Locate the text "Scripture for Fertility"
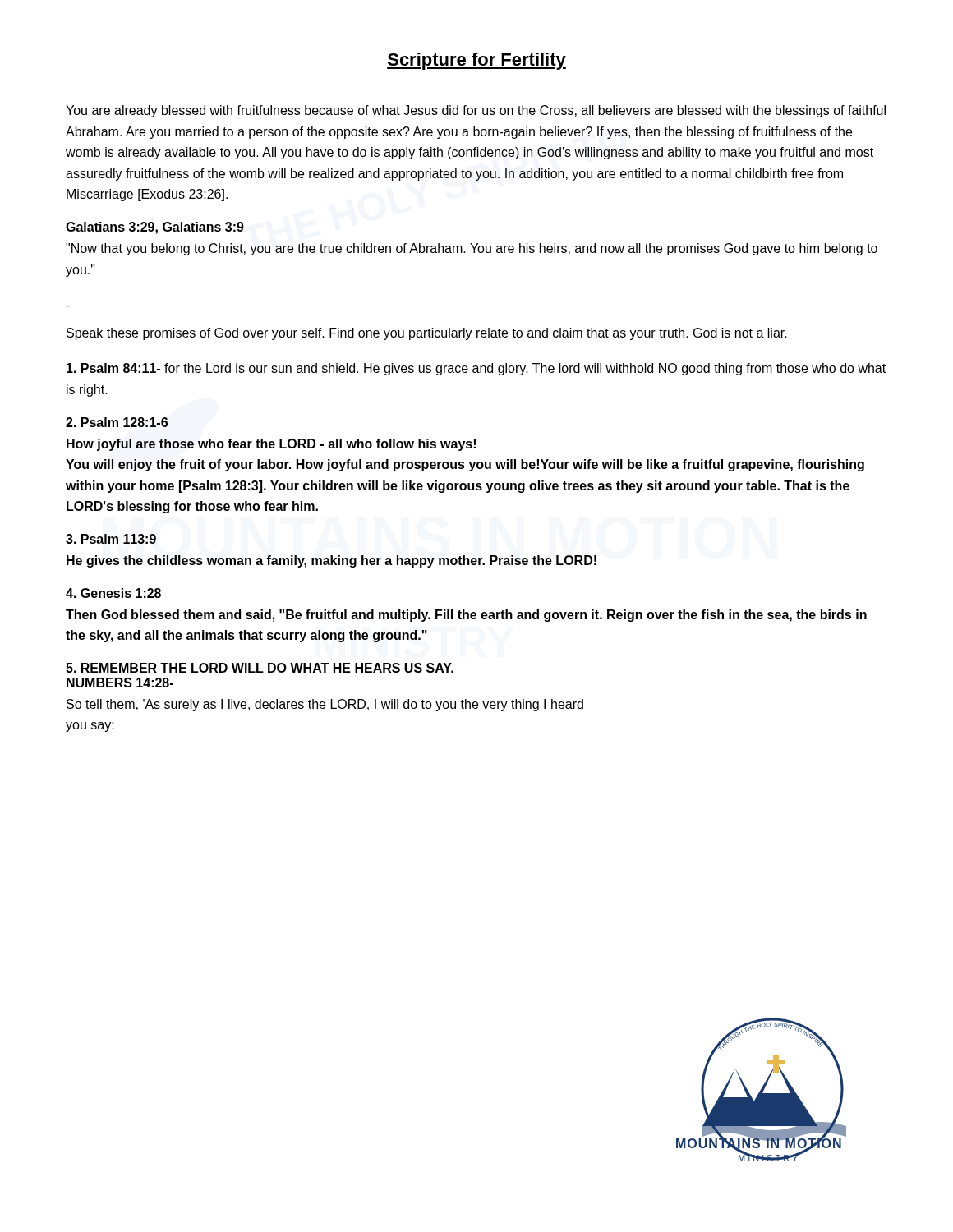 (x=476, y=60)
